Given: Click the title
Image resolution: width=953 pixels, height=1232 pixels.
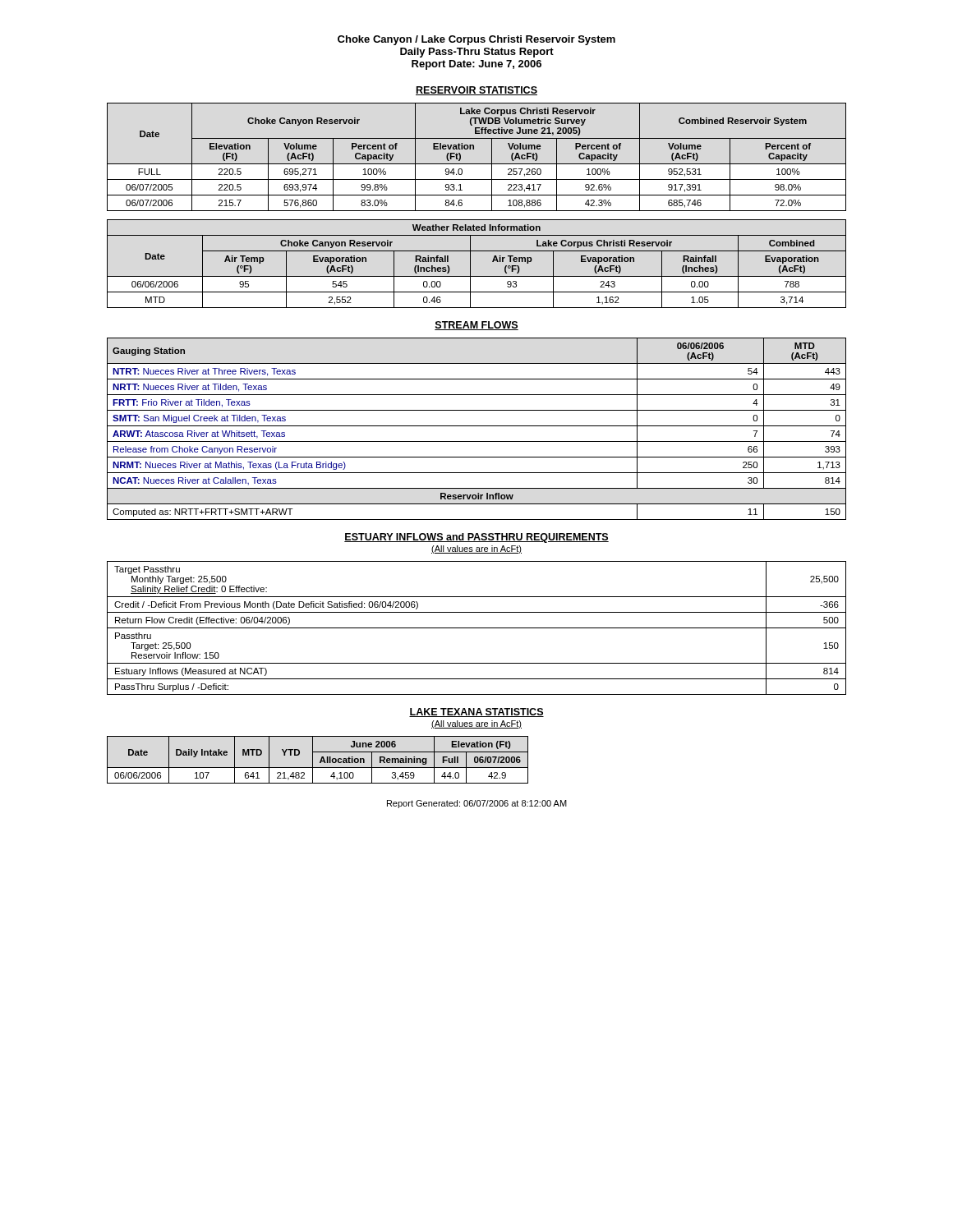Looking at the screenshot, I should (x=476, y=51).
